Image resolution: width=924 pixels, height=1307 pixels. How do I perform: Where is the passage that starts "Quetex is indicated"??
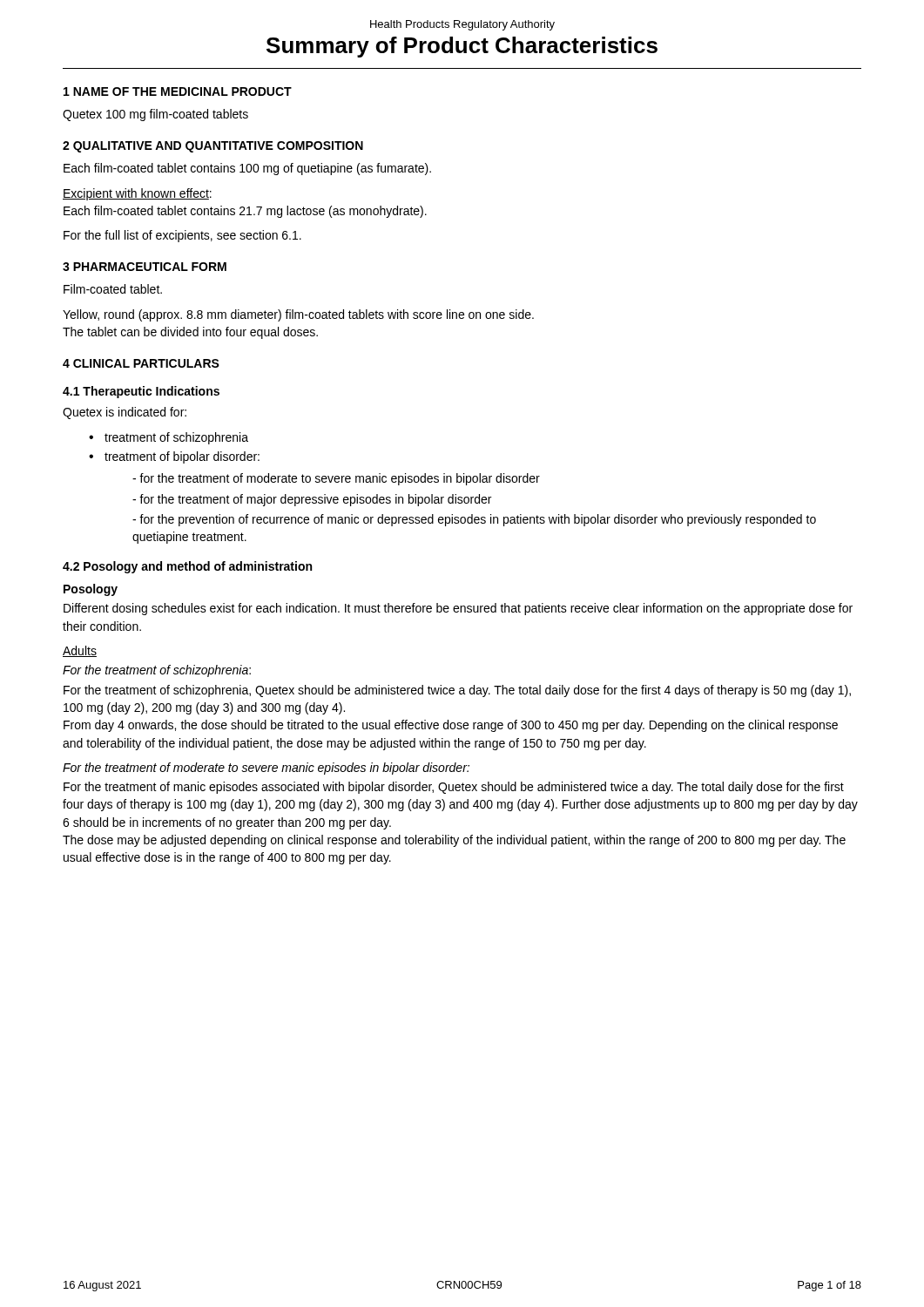[125, 412]
